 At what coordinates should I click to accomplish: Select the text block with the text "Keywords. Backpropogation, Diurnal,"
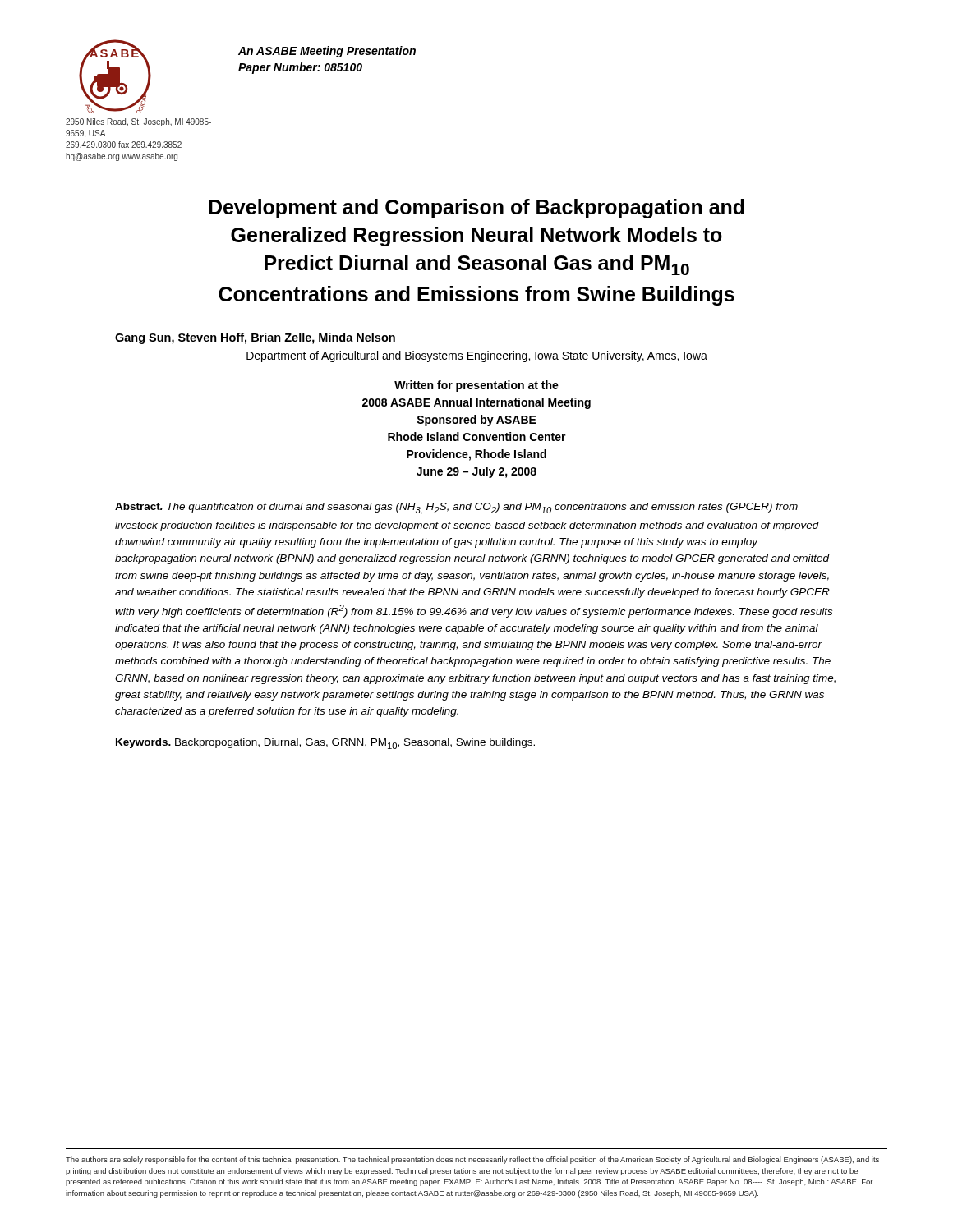click(x=476, y=744)
